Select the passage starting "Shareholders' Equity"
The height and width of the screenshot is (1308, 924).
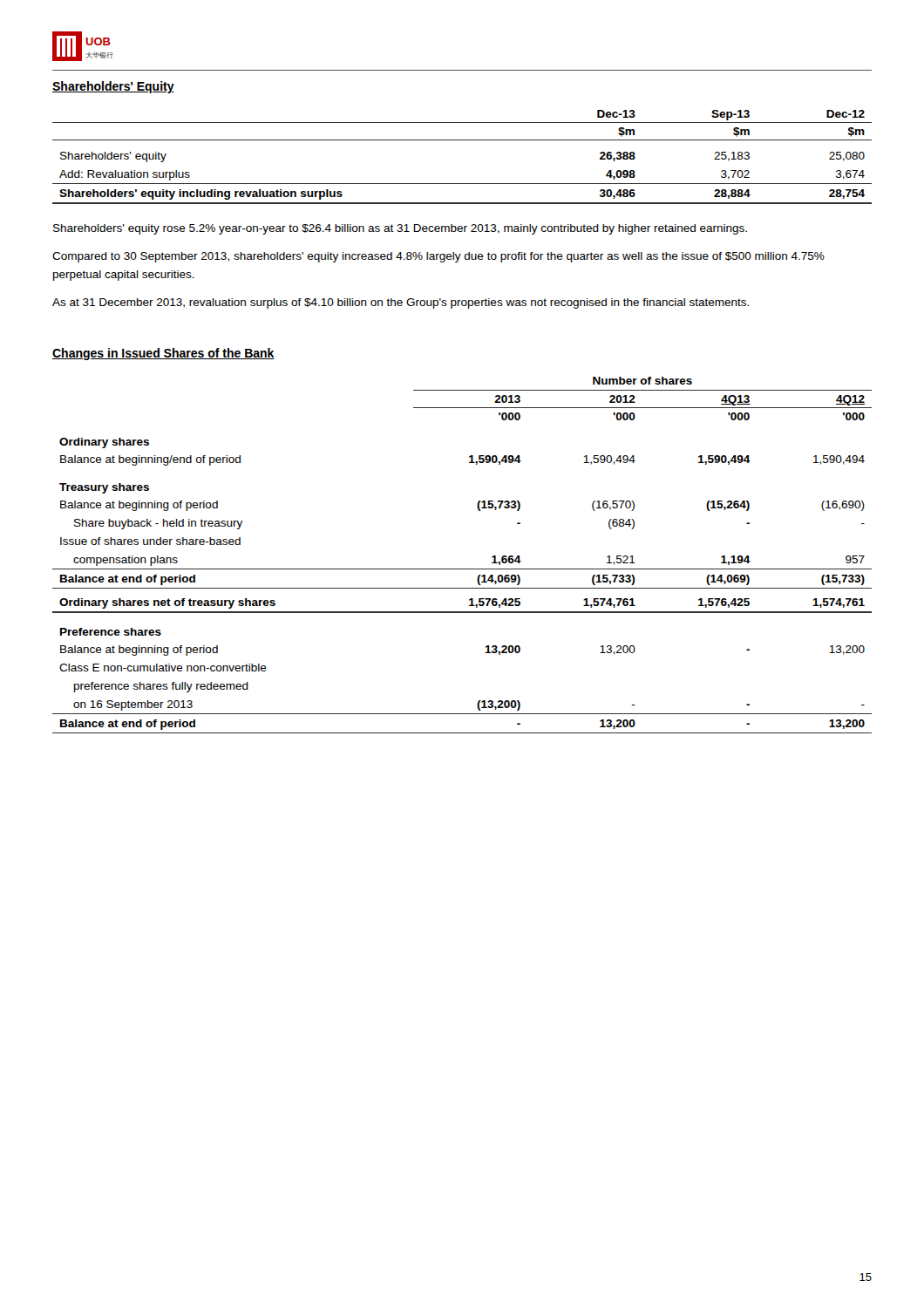click(113, 86)
